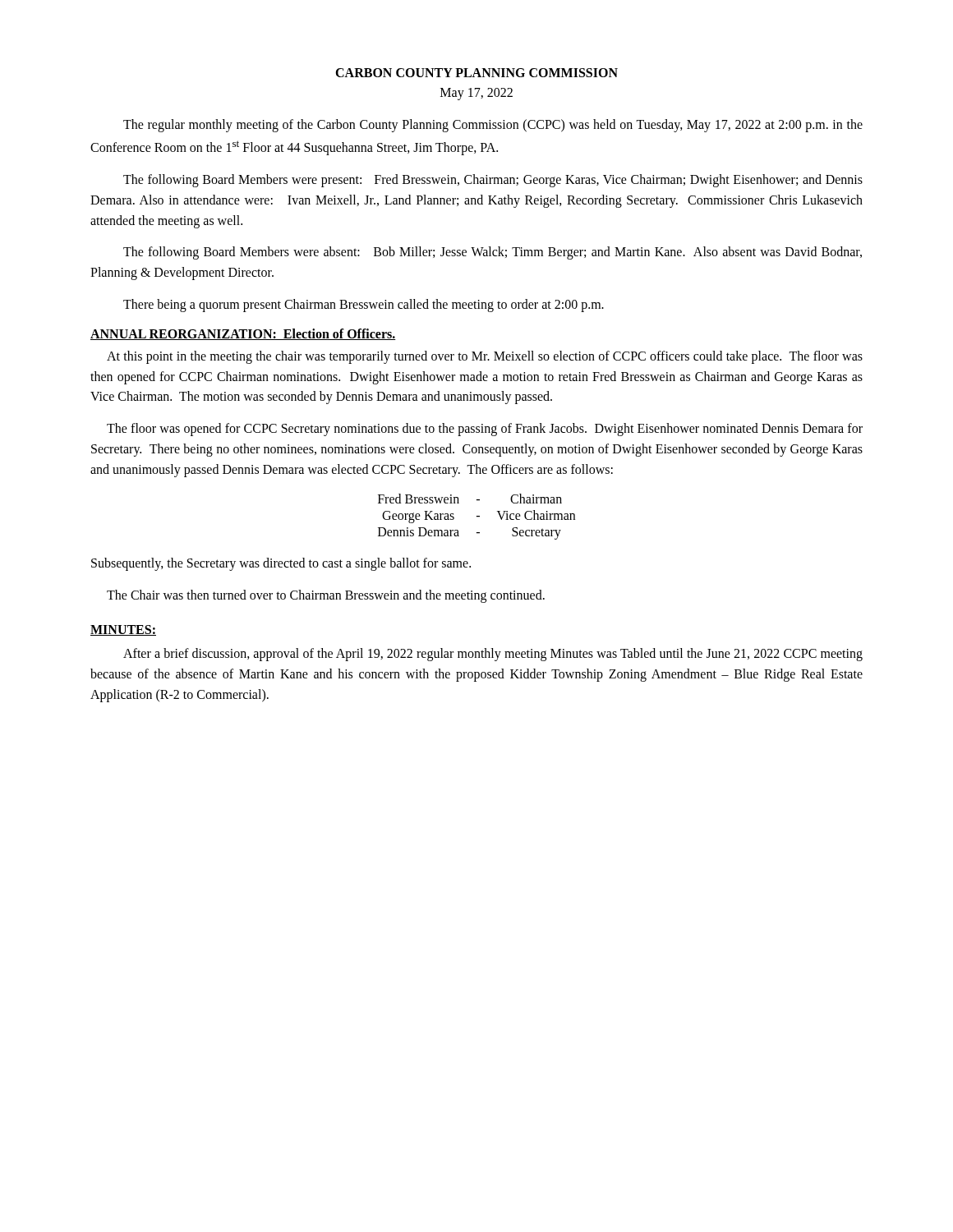Navigate to the text block starting "The Chair was"
Screen dimensions: 1232x953
pyautogui.click(x=326, y=595)
